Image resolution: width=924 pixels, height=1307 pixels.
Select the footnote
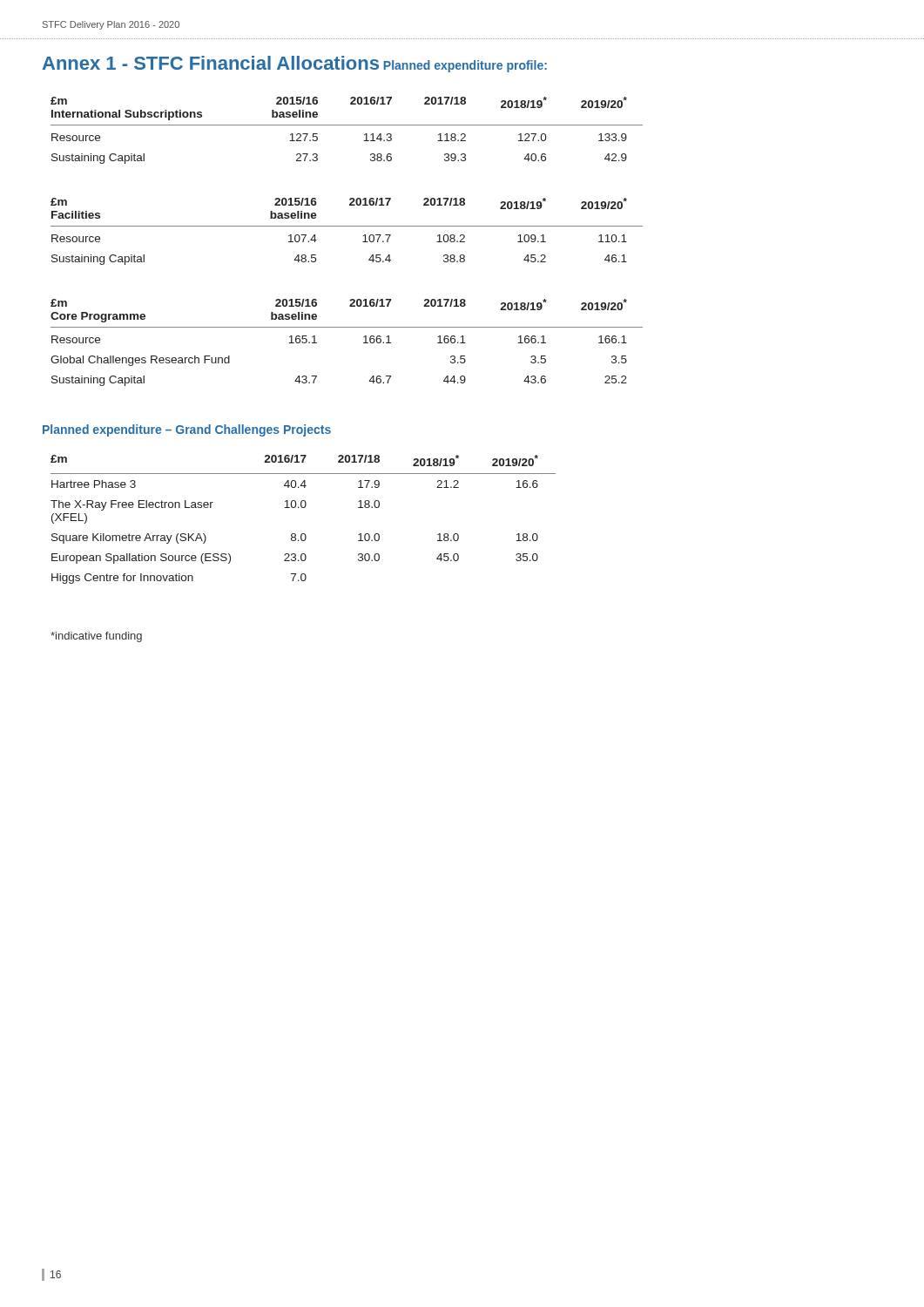[96, 635]
